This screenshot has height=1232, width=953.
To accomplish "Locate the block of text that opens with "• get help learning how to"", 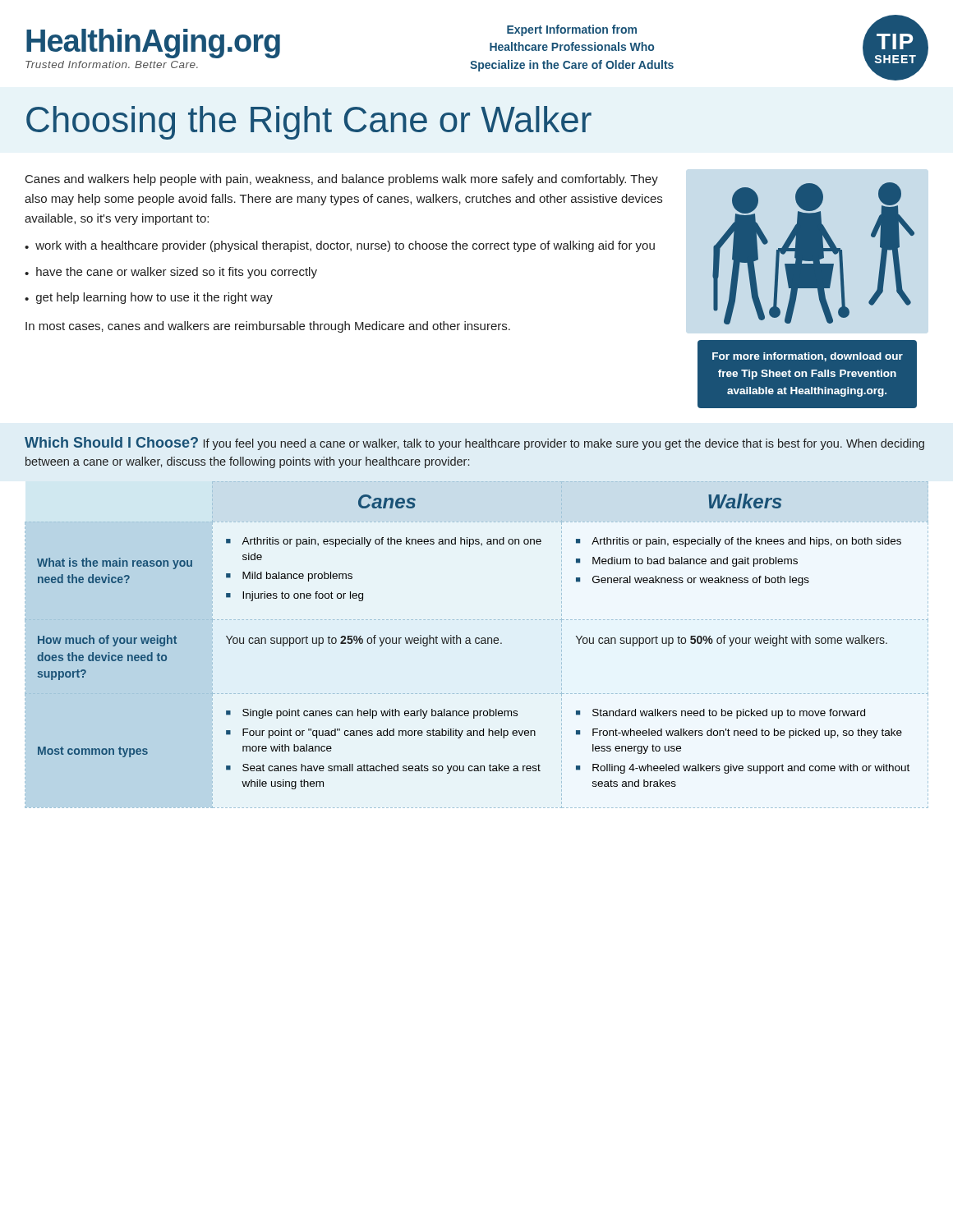I will [149, 298].
